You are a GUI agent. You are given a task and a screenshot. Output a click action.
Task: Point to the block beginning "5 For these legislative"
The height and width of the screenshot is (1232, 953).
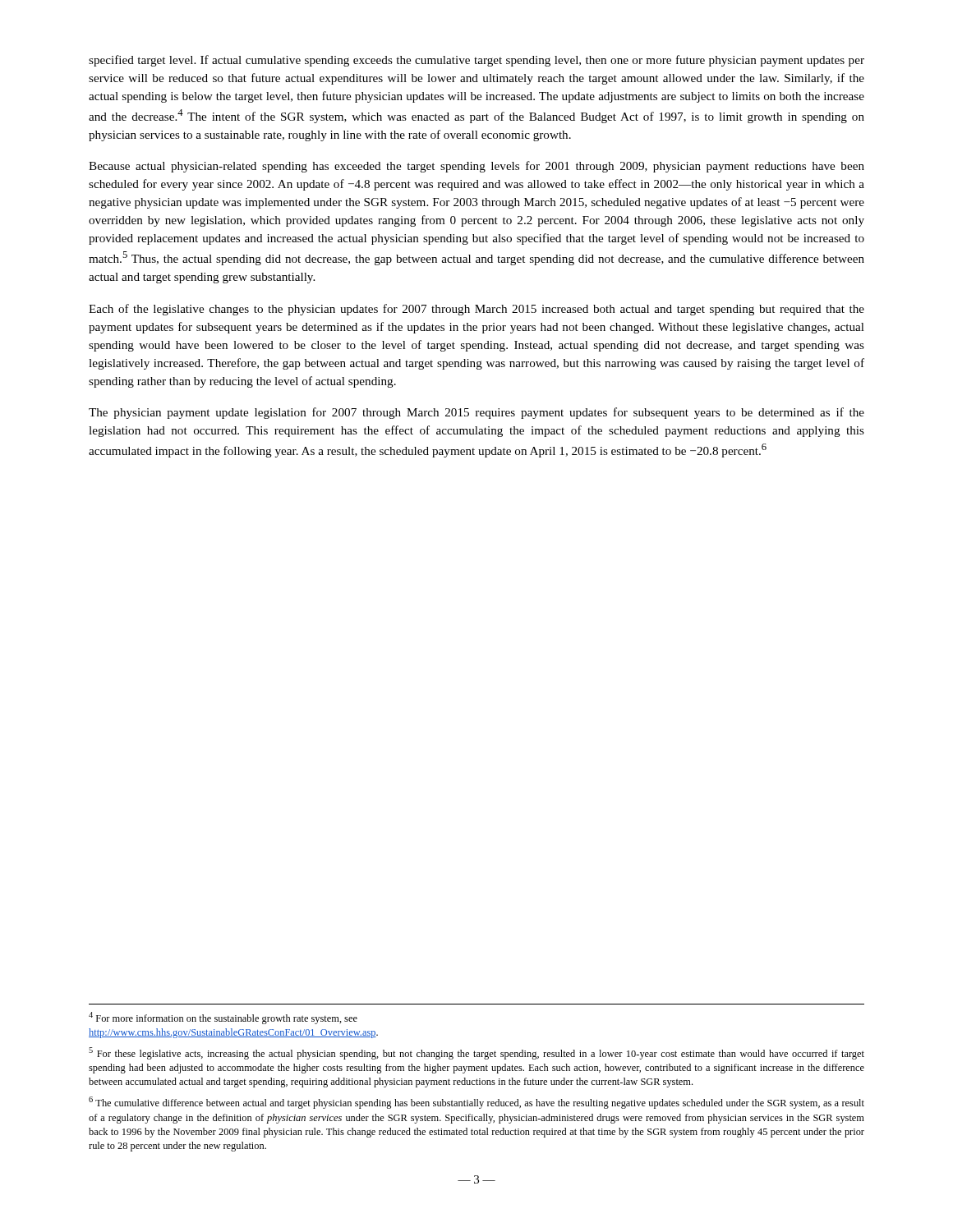point(476,1067)
